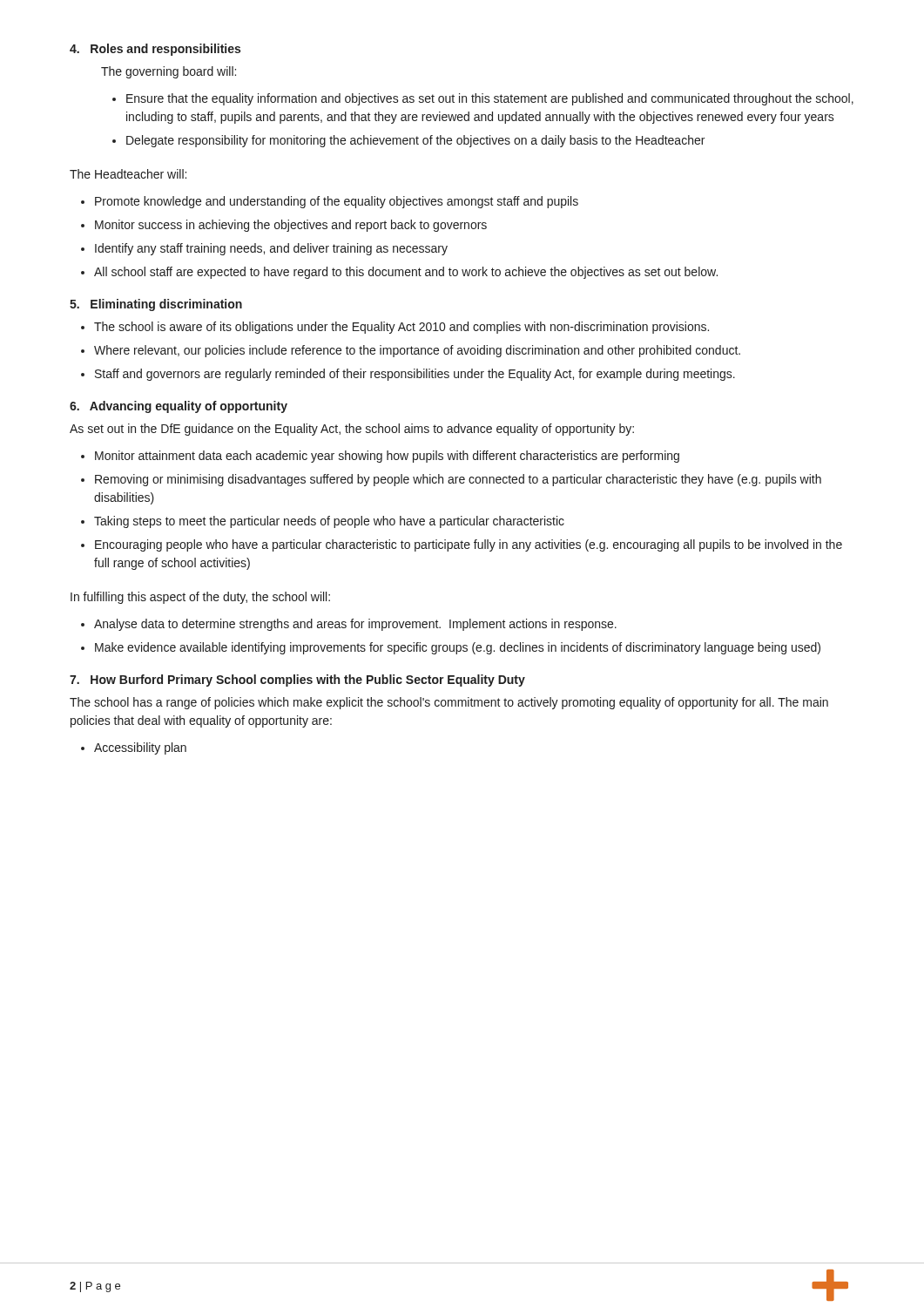The height and width of the screenshot is (1307, 924).
Task: Locate the block of text that opens with "Promote knowledge and understanding of the"
Action: pyautogui.click(x=336, y=201)
